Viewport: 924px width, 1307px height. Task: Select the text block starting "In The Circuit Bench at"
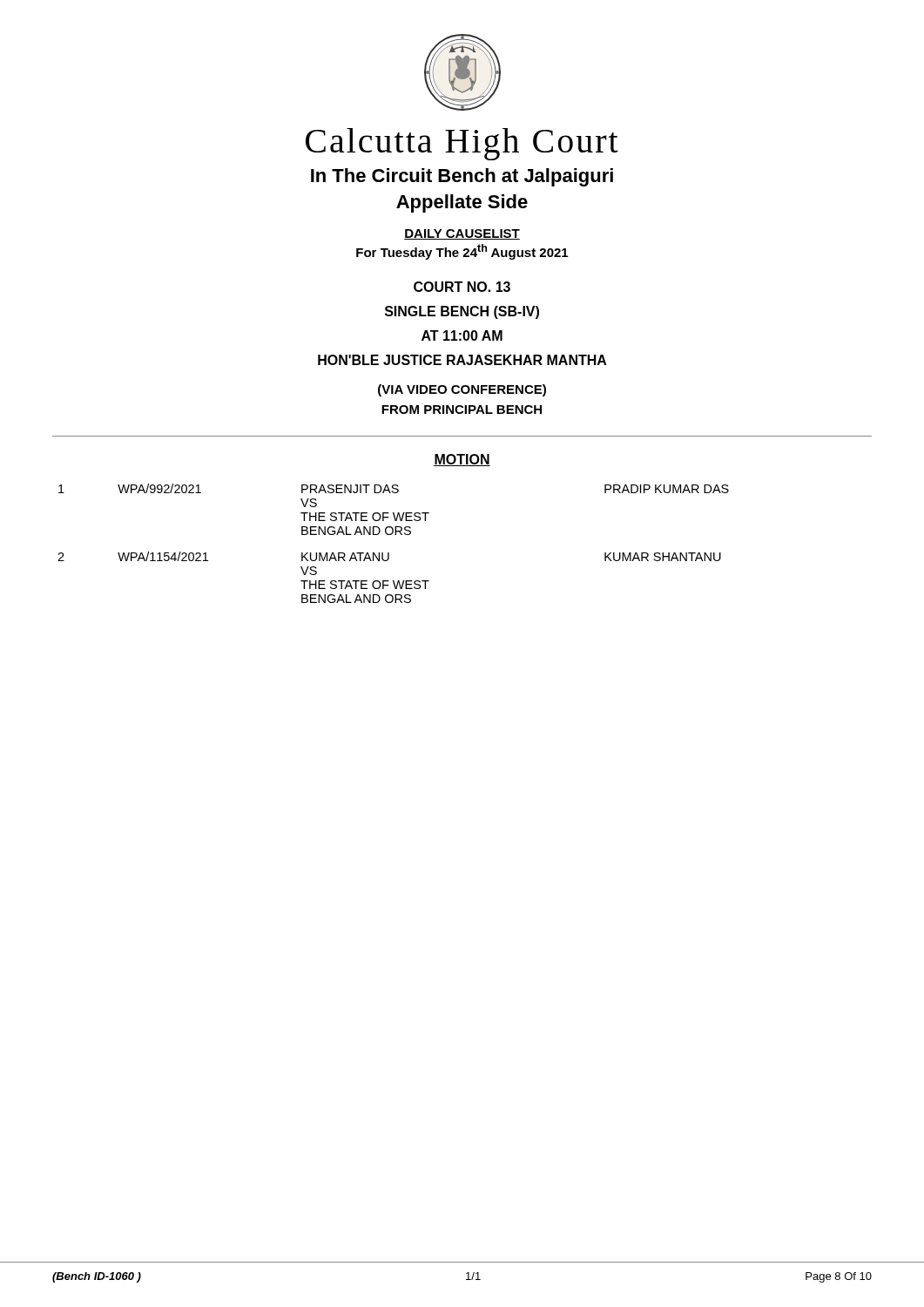pyautogui.click(x=462, y=176)
